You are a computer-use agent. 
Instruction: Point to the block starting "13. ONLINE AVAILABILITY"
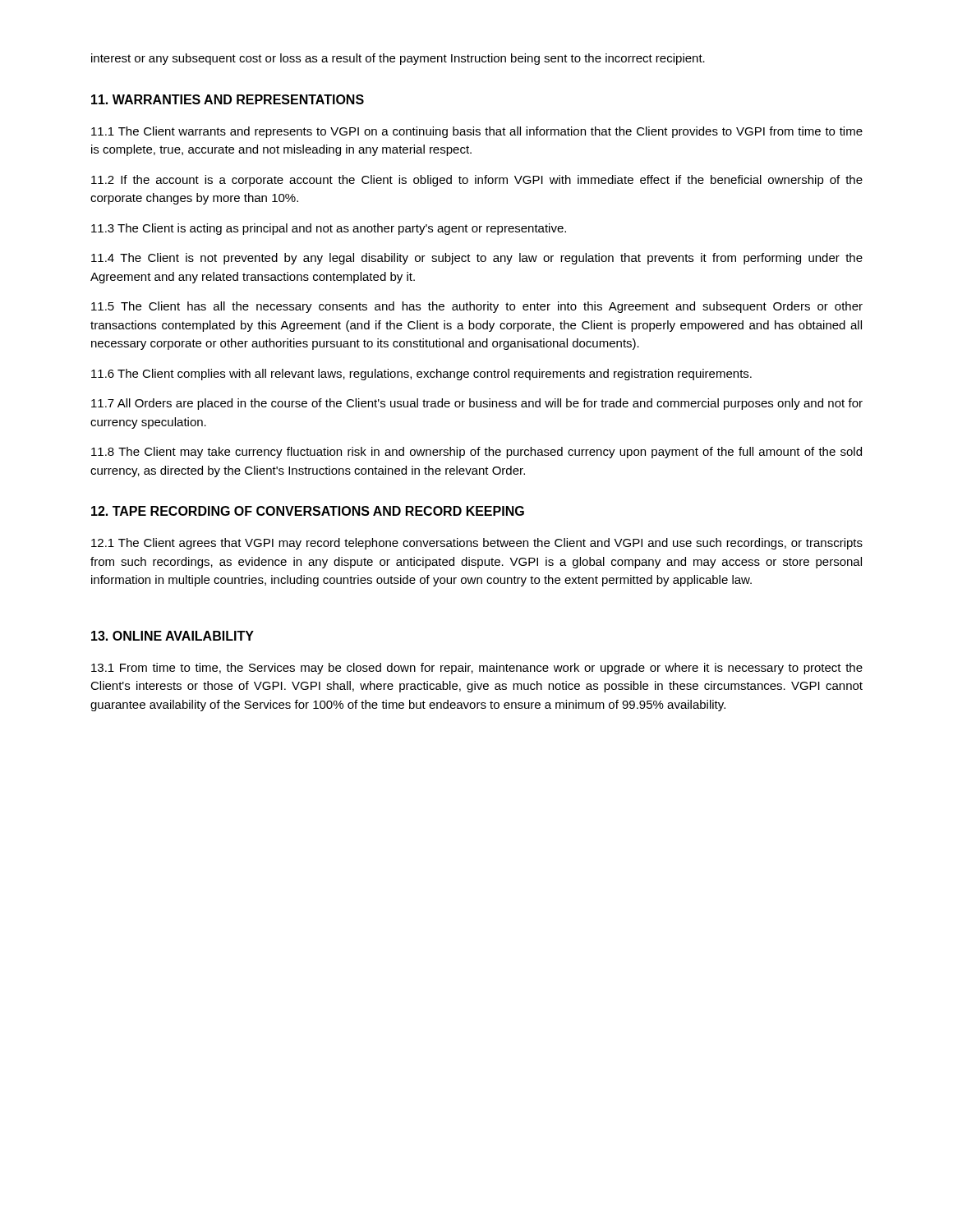point(172,636)
